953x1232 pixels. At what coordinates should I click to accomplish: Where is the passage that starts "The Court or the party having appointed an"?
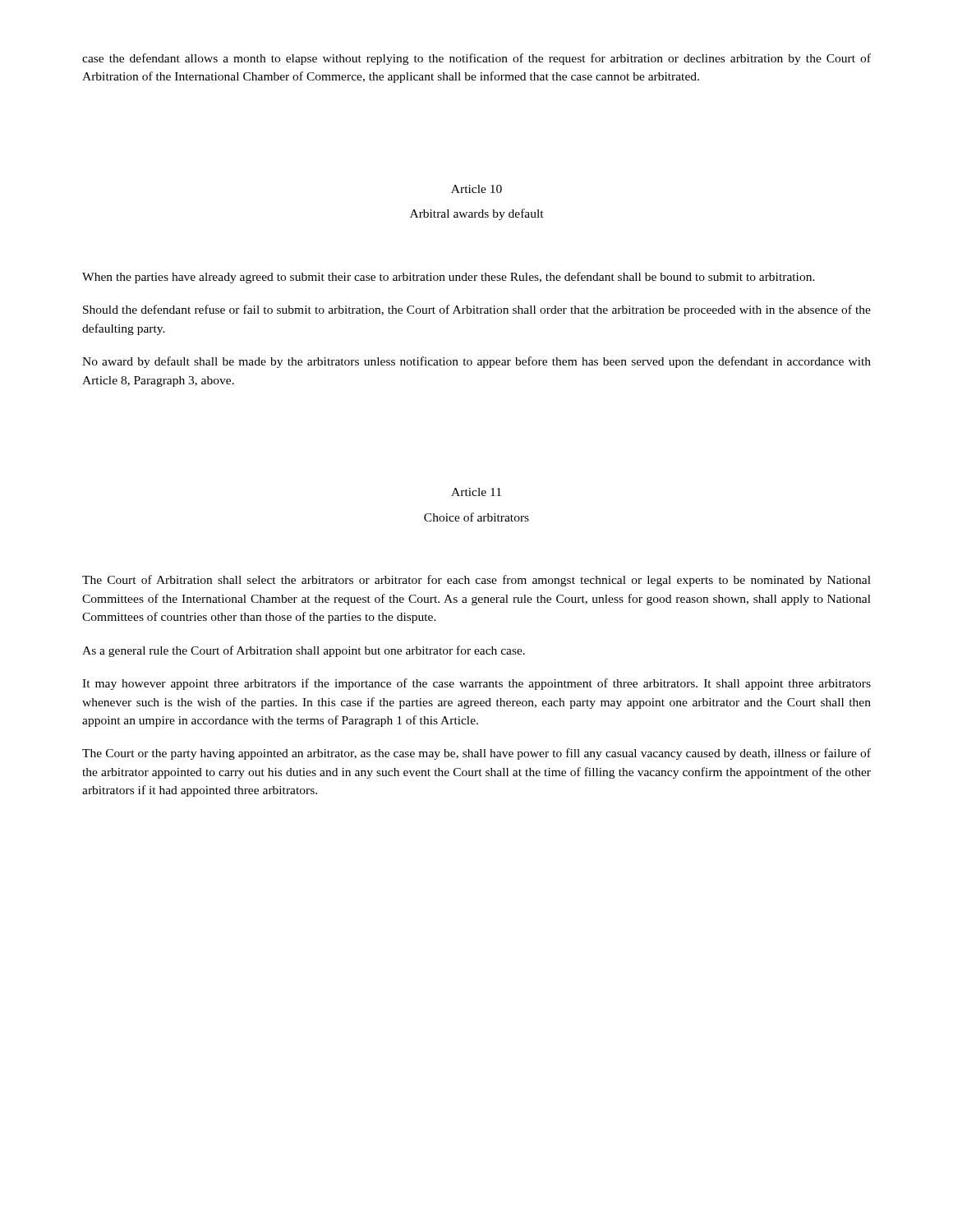point(476,772)
